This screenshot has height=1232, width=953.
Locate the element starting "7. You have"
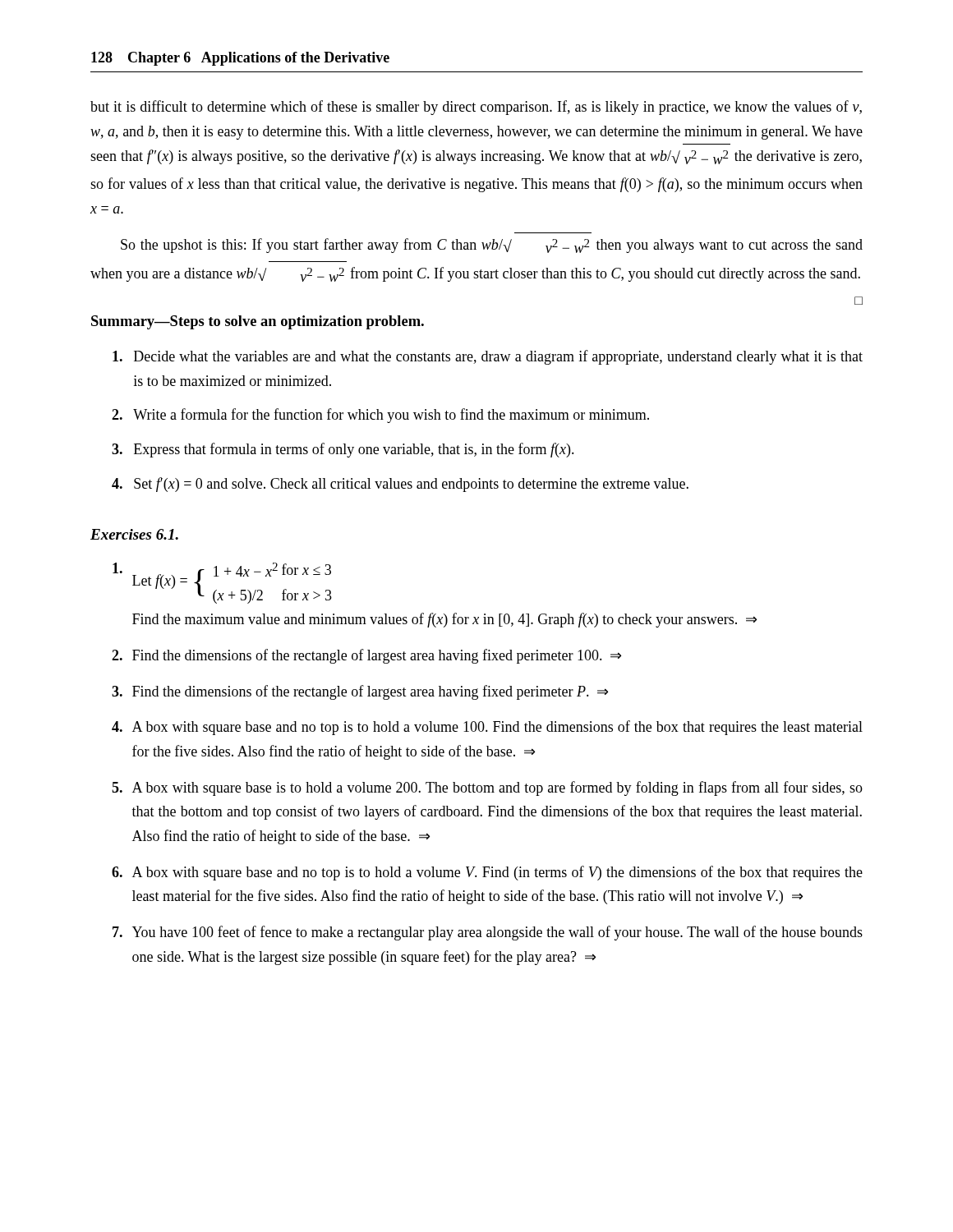(x=476, y=945)
